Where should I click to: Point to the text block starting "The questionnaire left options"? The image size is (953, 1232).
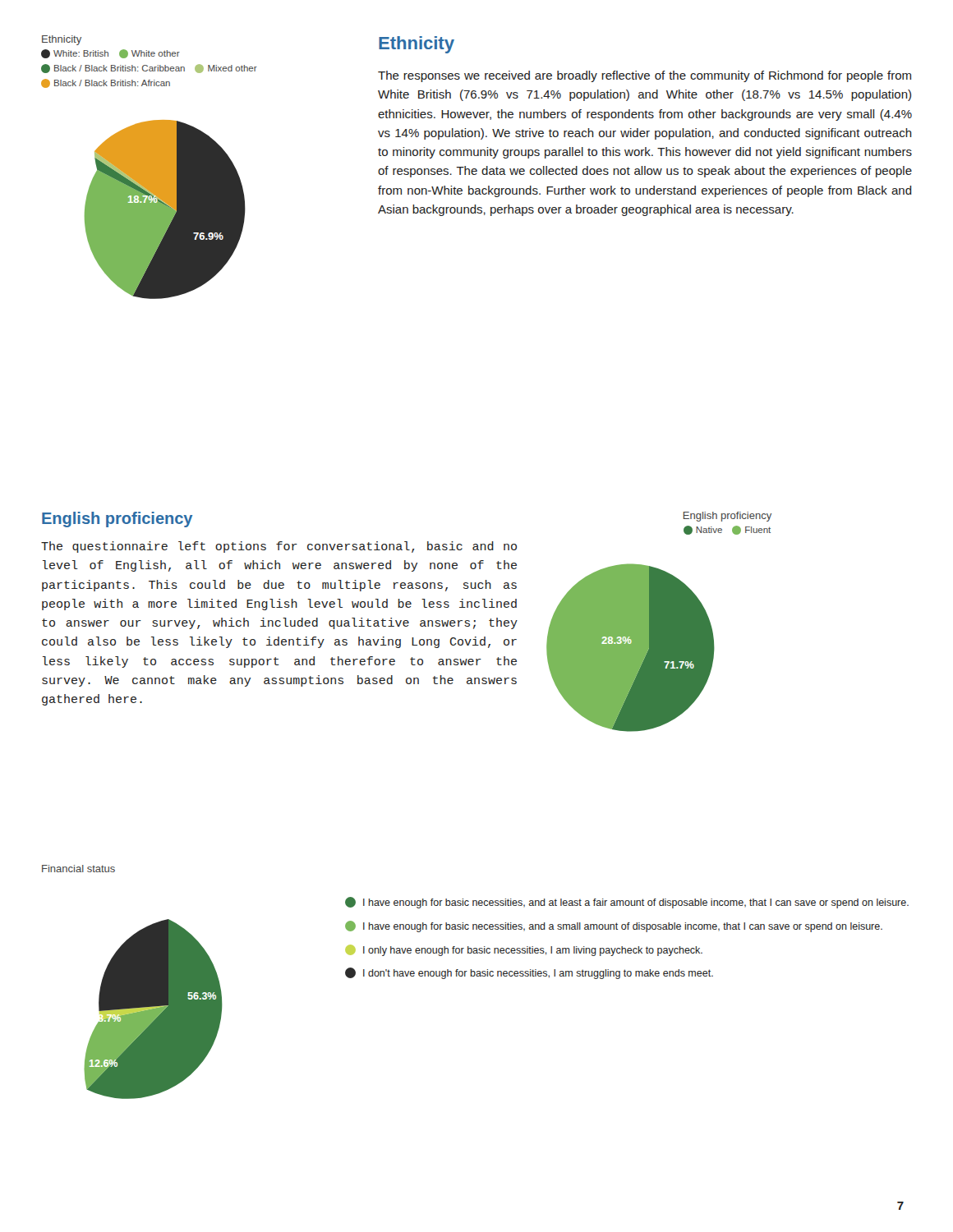279,624
